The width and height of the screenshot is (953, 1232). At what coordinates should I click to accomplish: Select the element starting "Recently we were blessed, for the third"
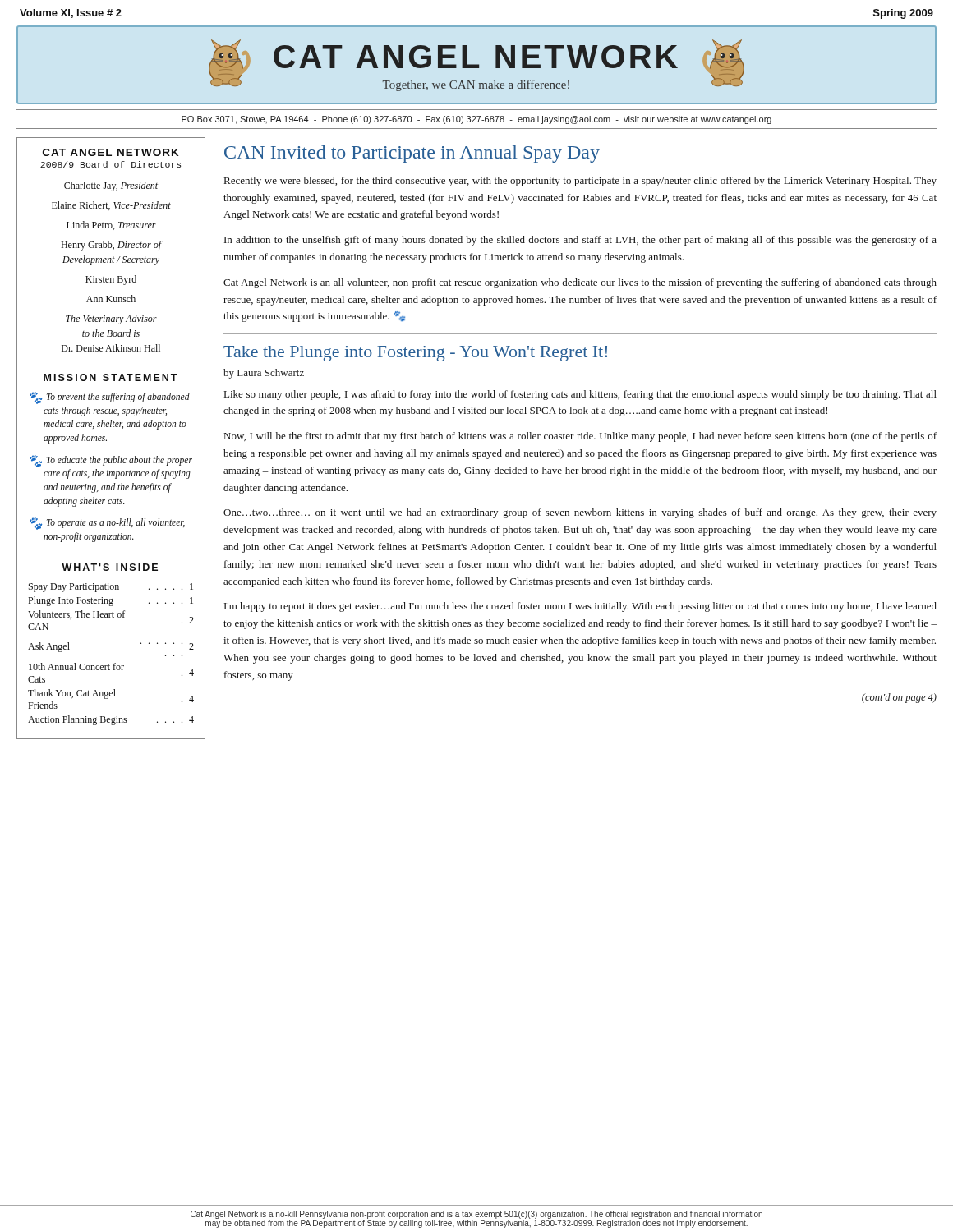(x=580, y=197)
